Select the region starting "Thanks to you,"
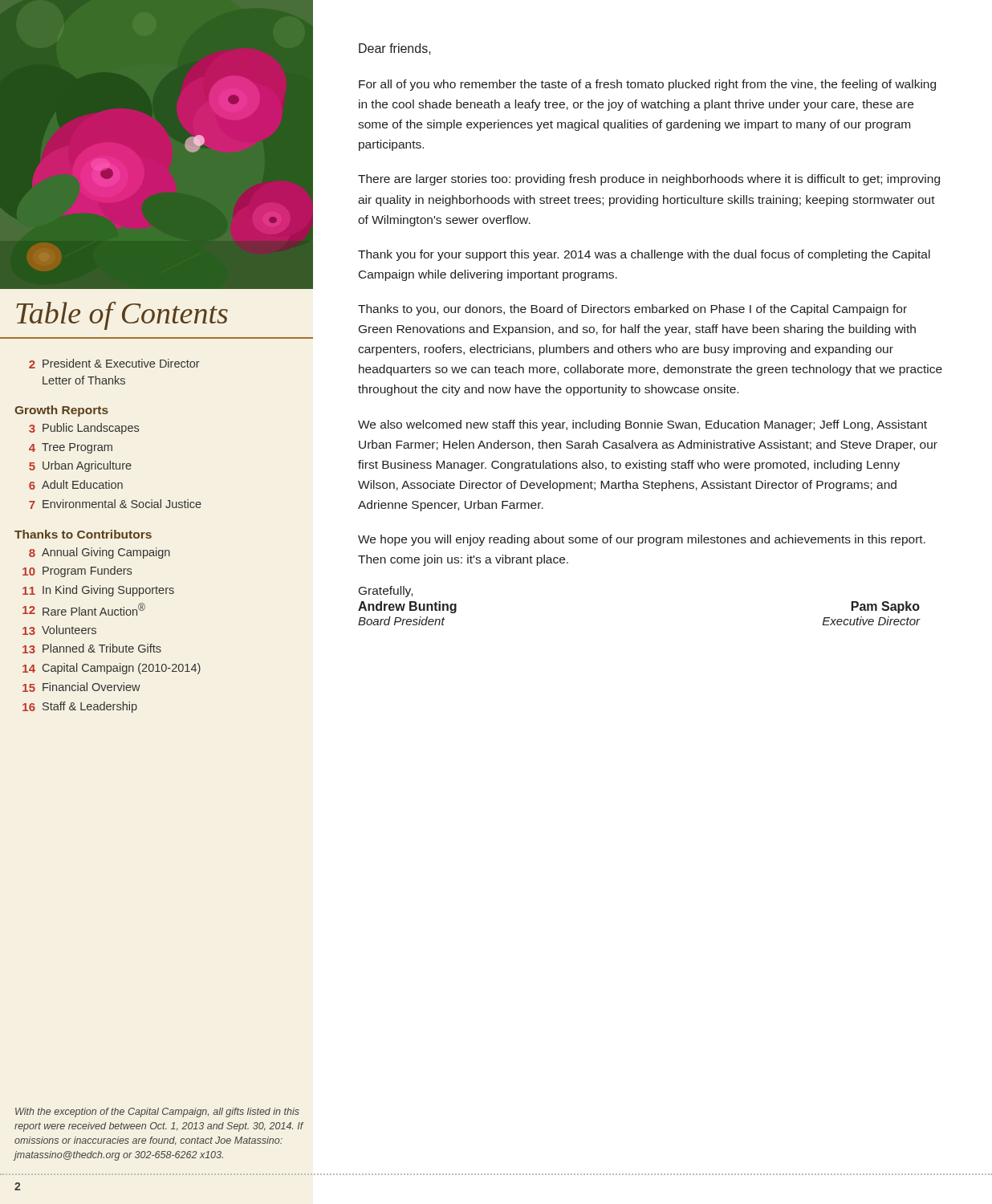This screenshot has width=992, height=1204. tap(650, 349)
